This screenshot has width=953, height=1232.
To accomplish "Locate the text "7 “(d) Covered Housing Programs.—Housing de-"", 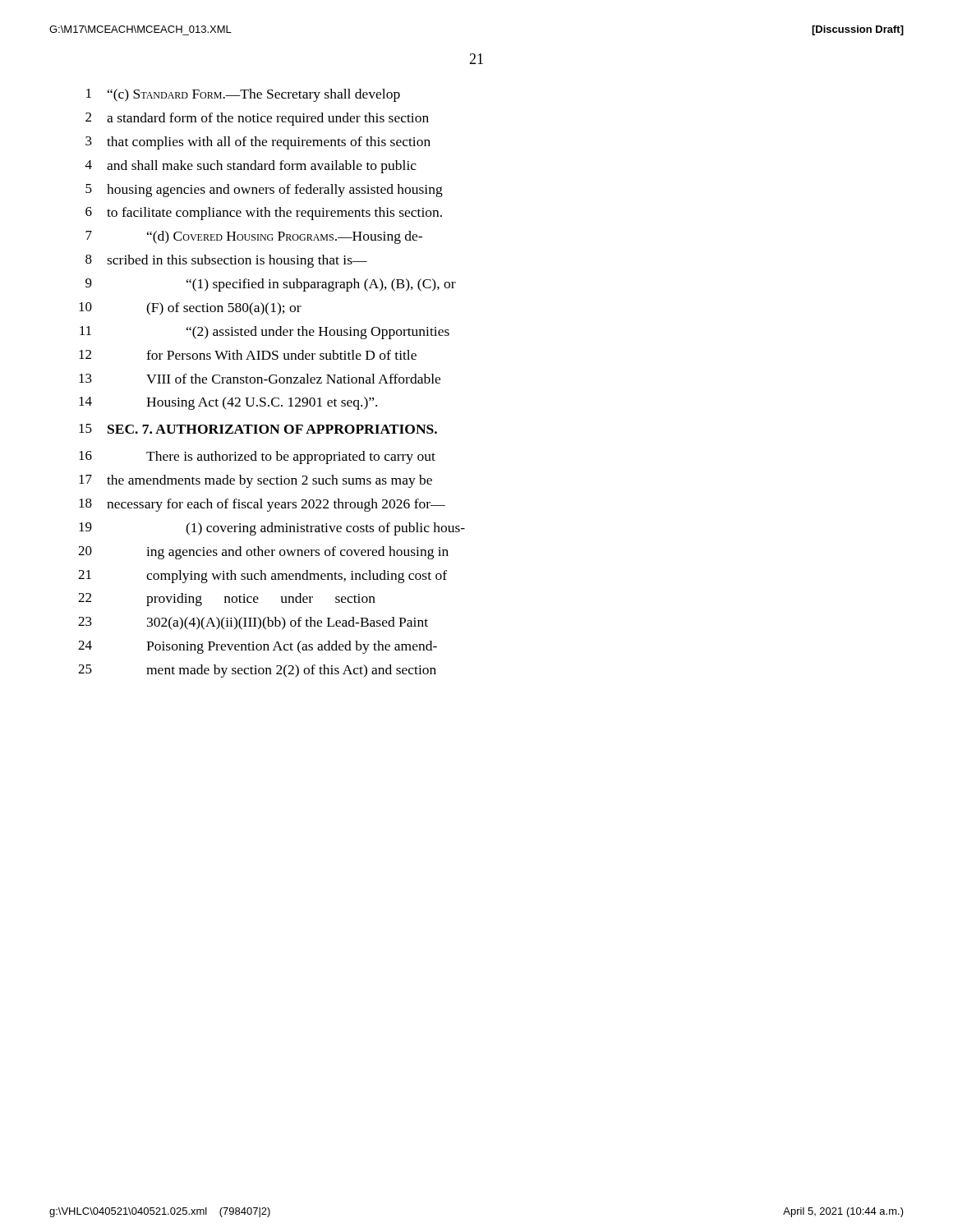I will point(254,237).
